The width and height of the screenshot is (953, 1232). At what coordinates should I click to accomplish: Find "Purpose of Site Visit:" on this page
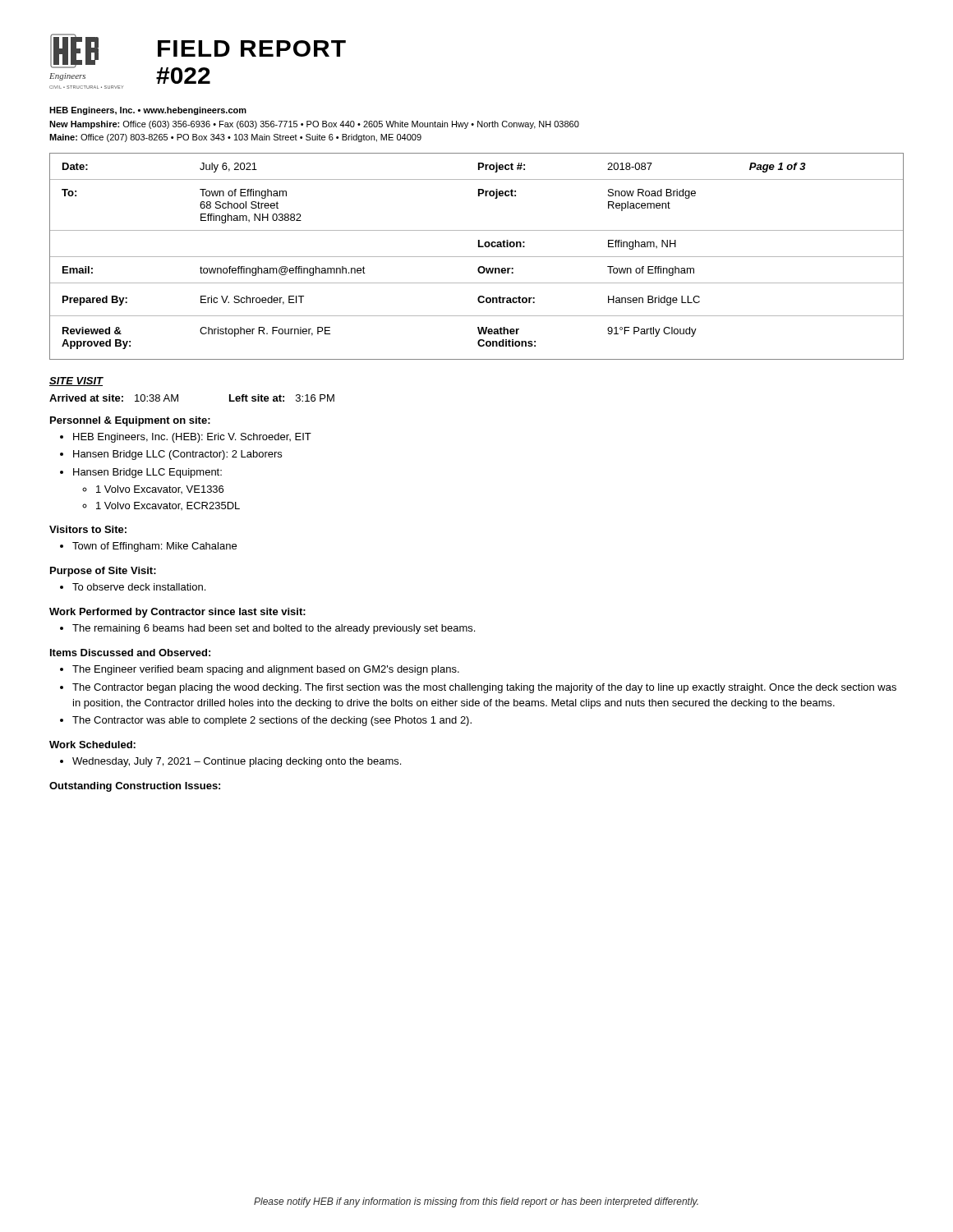click(103, 571)
